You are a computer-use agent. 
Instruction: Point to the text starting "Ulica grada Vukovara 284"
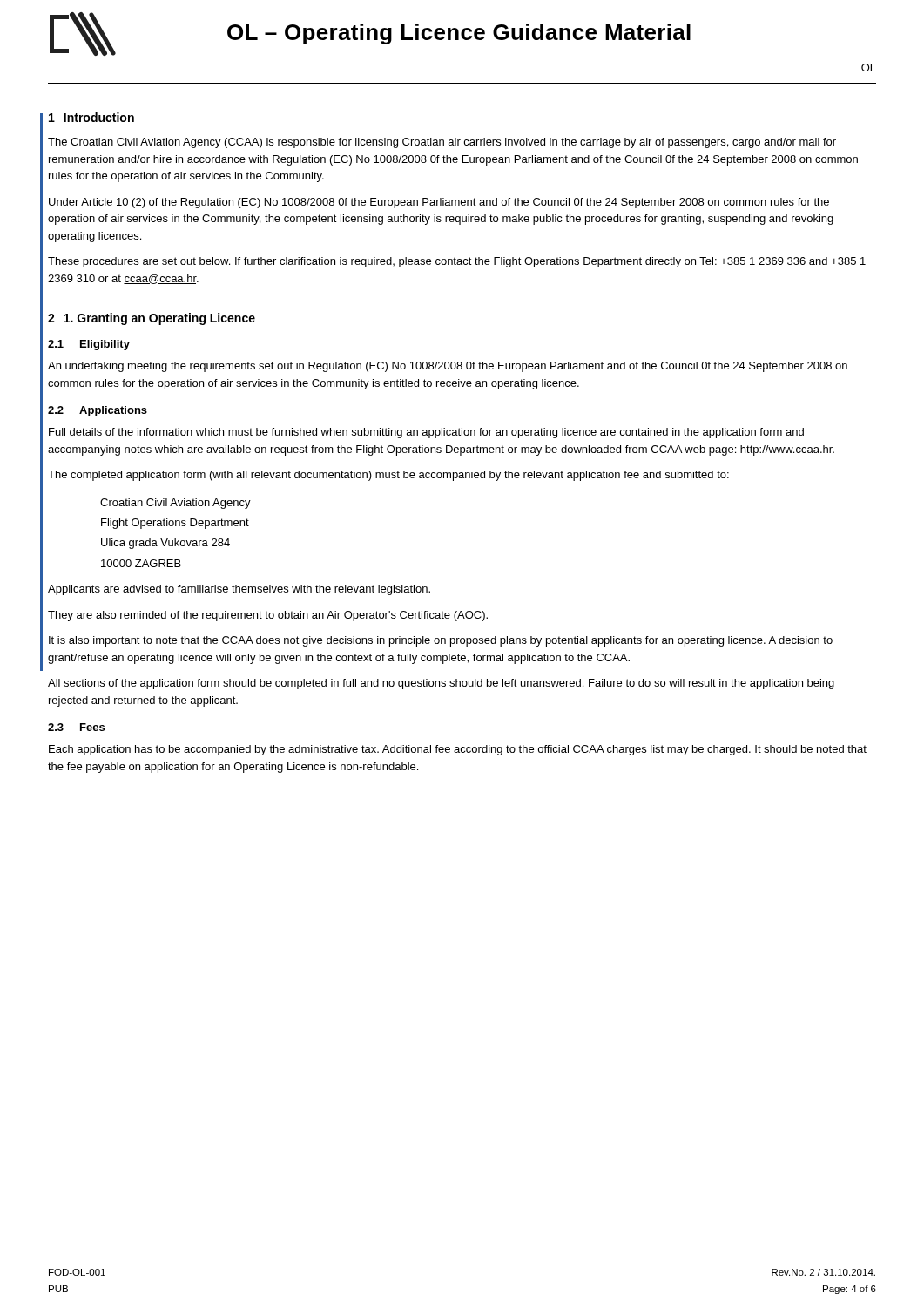point(165,543)
